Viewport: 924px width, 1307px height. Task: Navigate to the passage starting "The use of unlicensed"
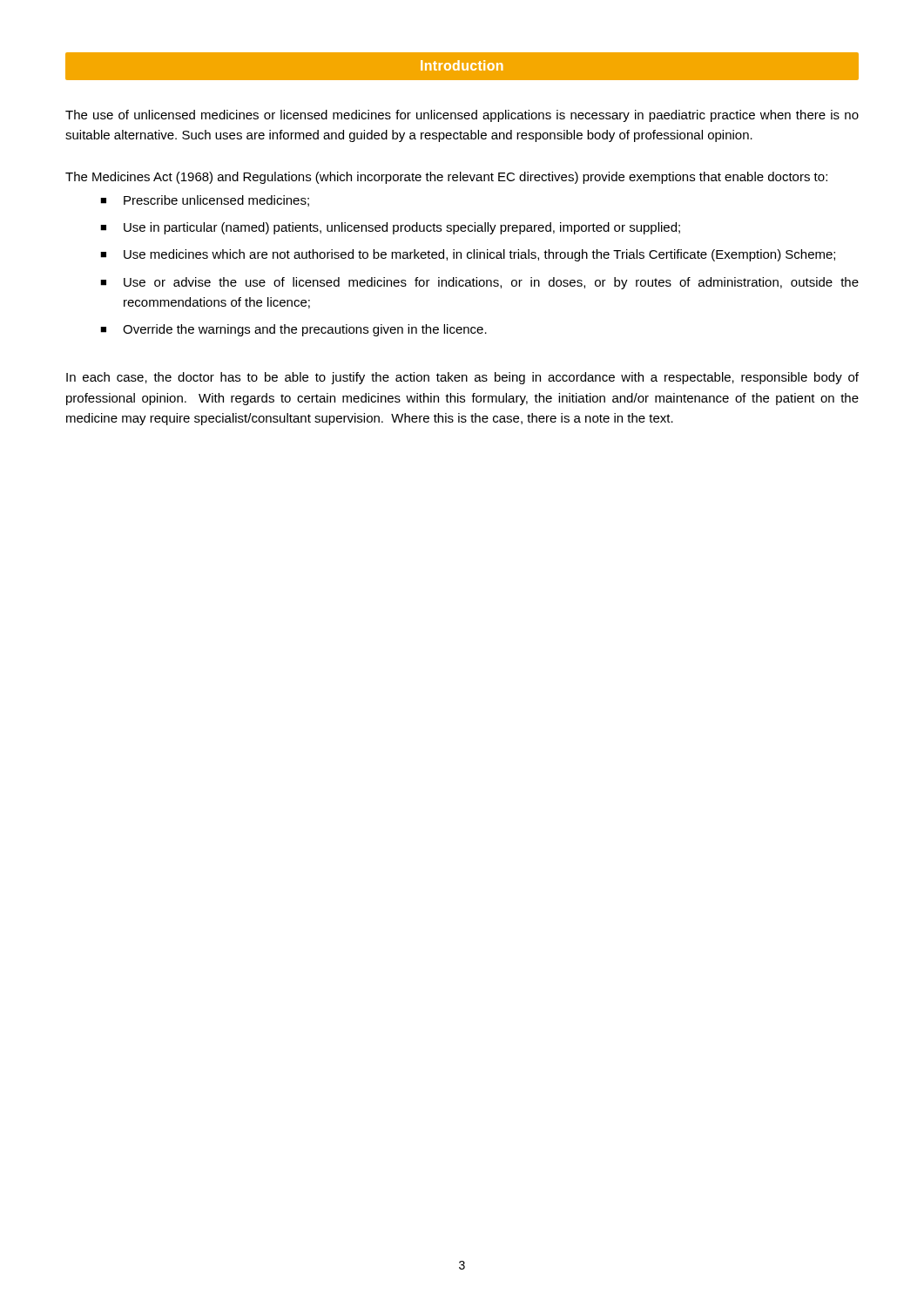[x=462, y=125]
